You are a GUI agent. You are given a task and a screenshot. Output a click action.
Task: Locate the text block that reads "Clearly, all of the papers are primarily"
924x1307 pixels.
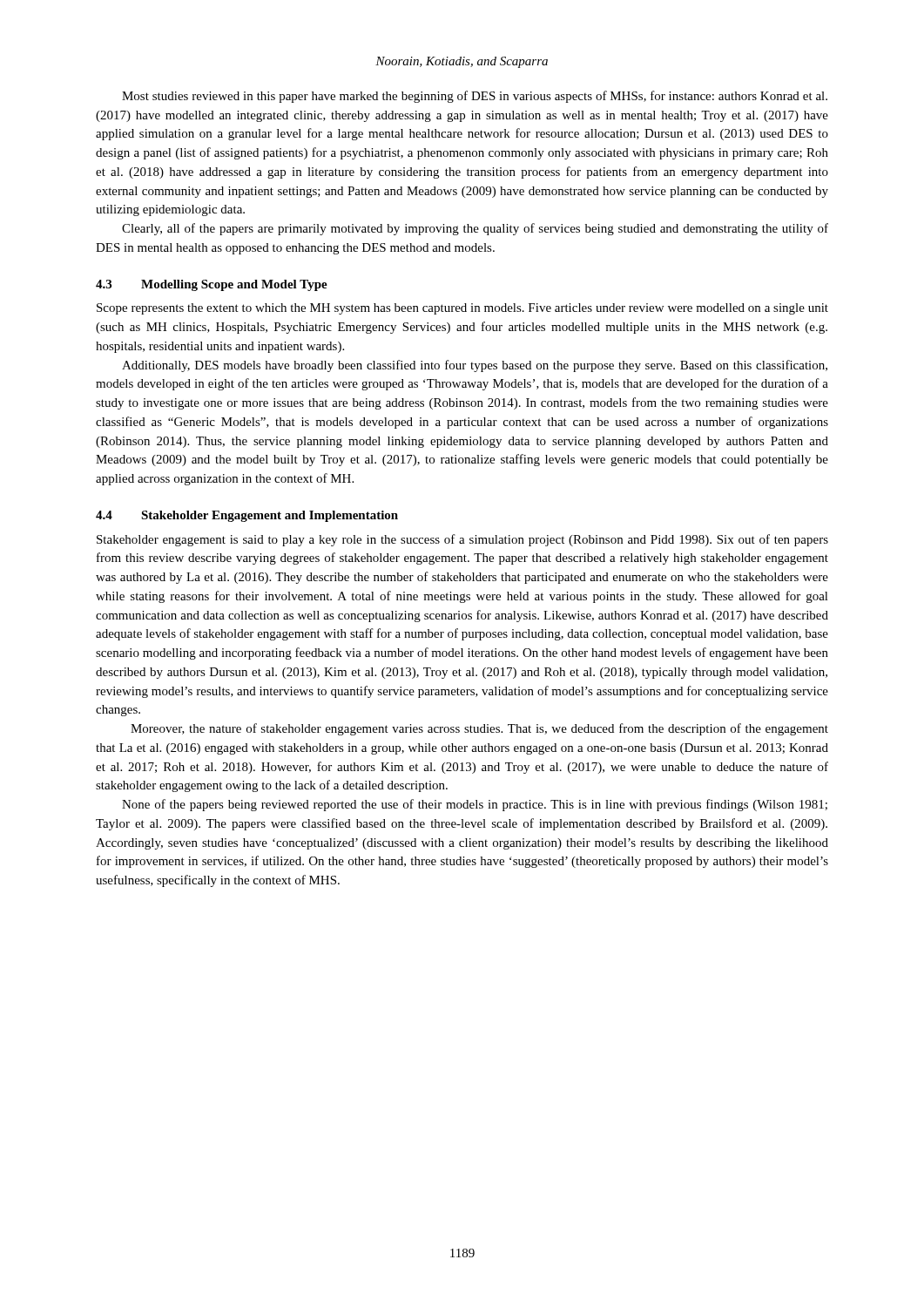pyautogui.click(x=462, y=239)
